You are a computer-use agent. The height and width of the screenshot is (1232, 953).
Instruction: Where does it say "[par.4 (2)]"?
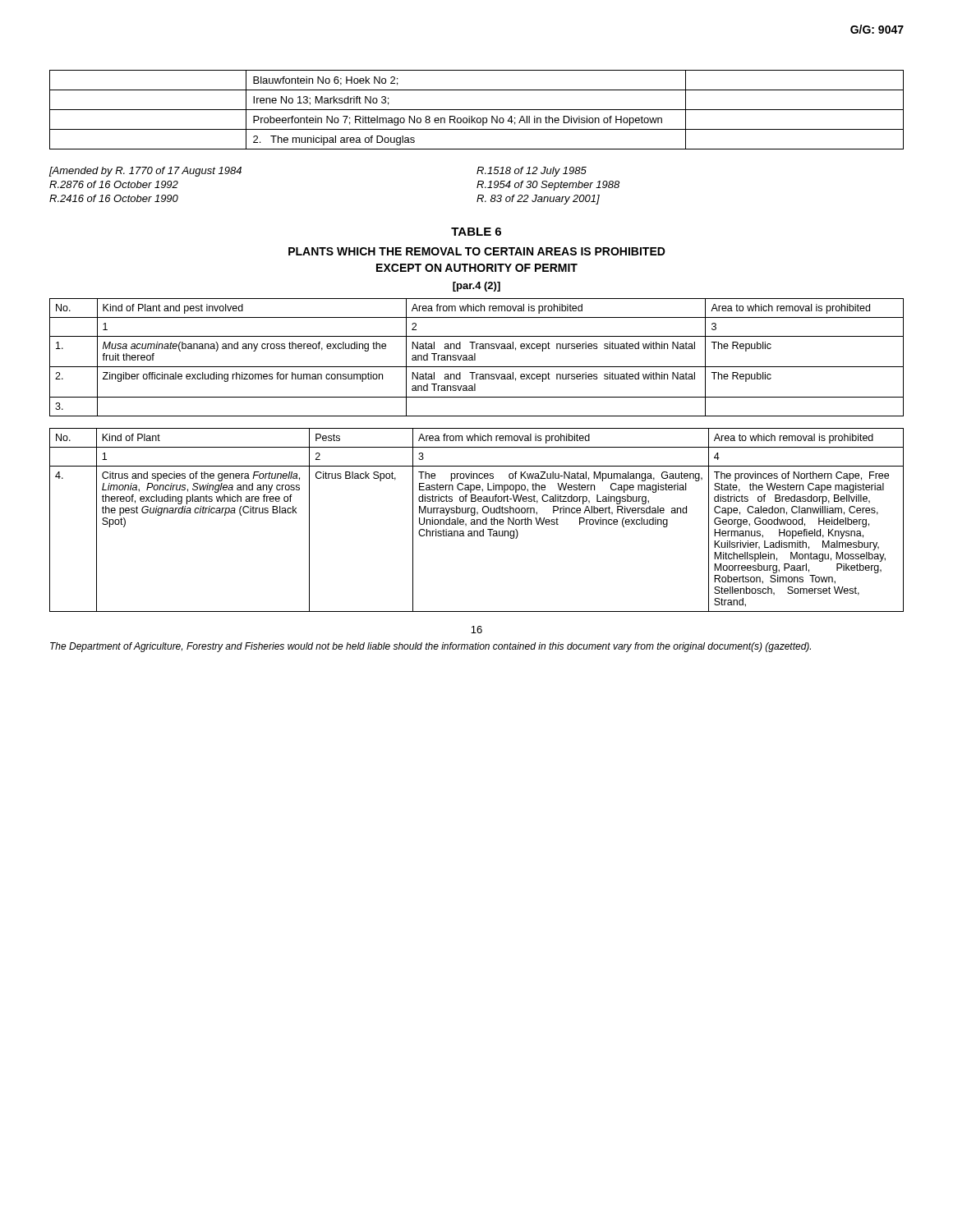coord(476,285)
